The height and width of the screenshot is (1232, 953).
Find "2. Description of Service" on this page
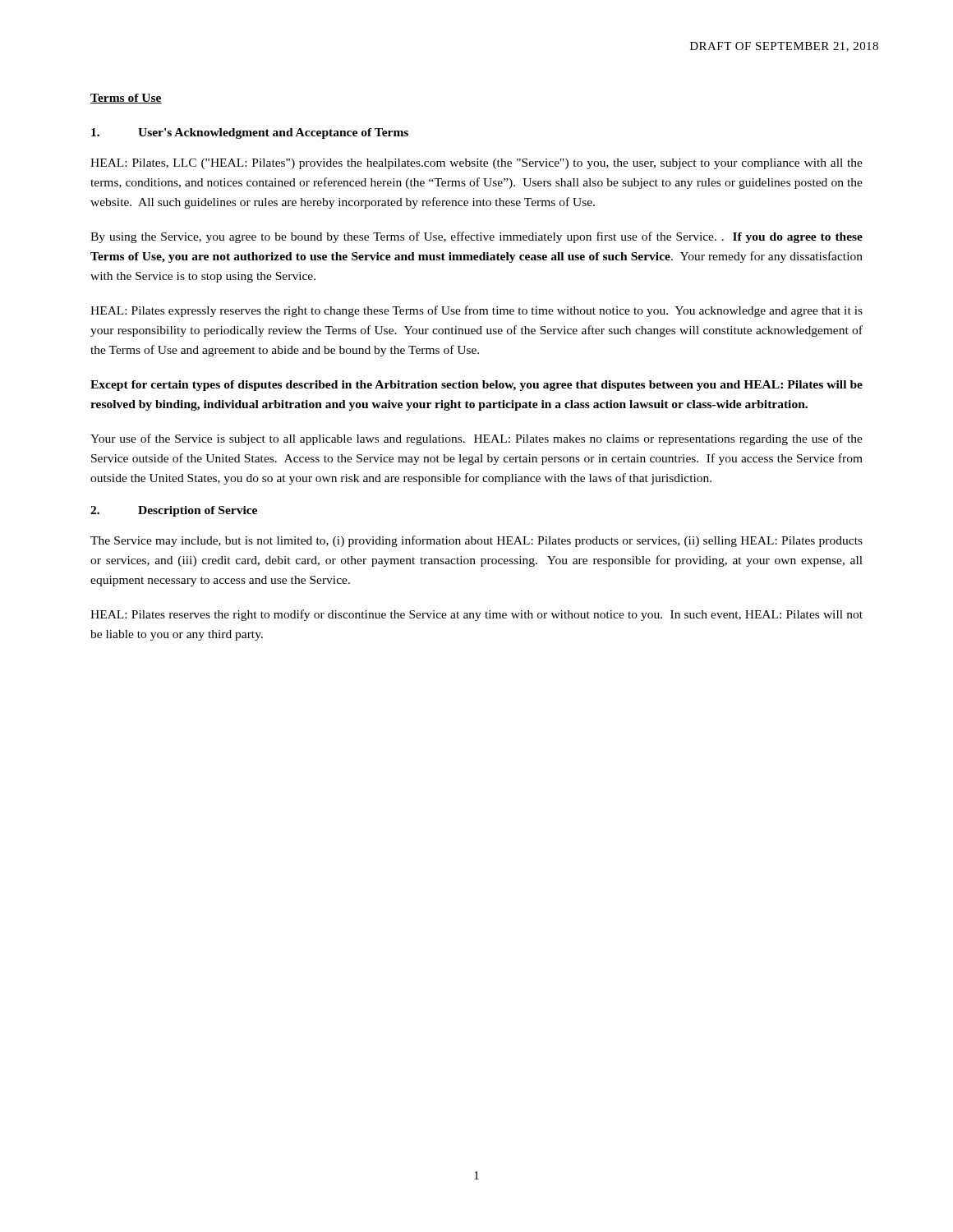[x=174, y=510]
